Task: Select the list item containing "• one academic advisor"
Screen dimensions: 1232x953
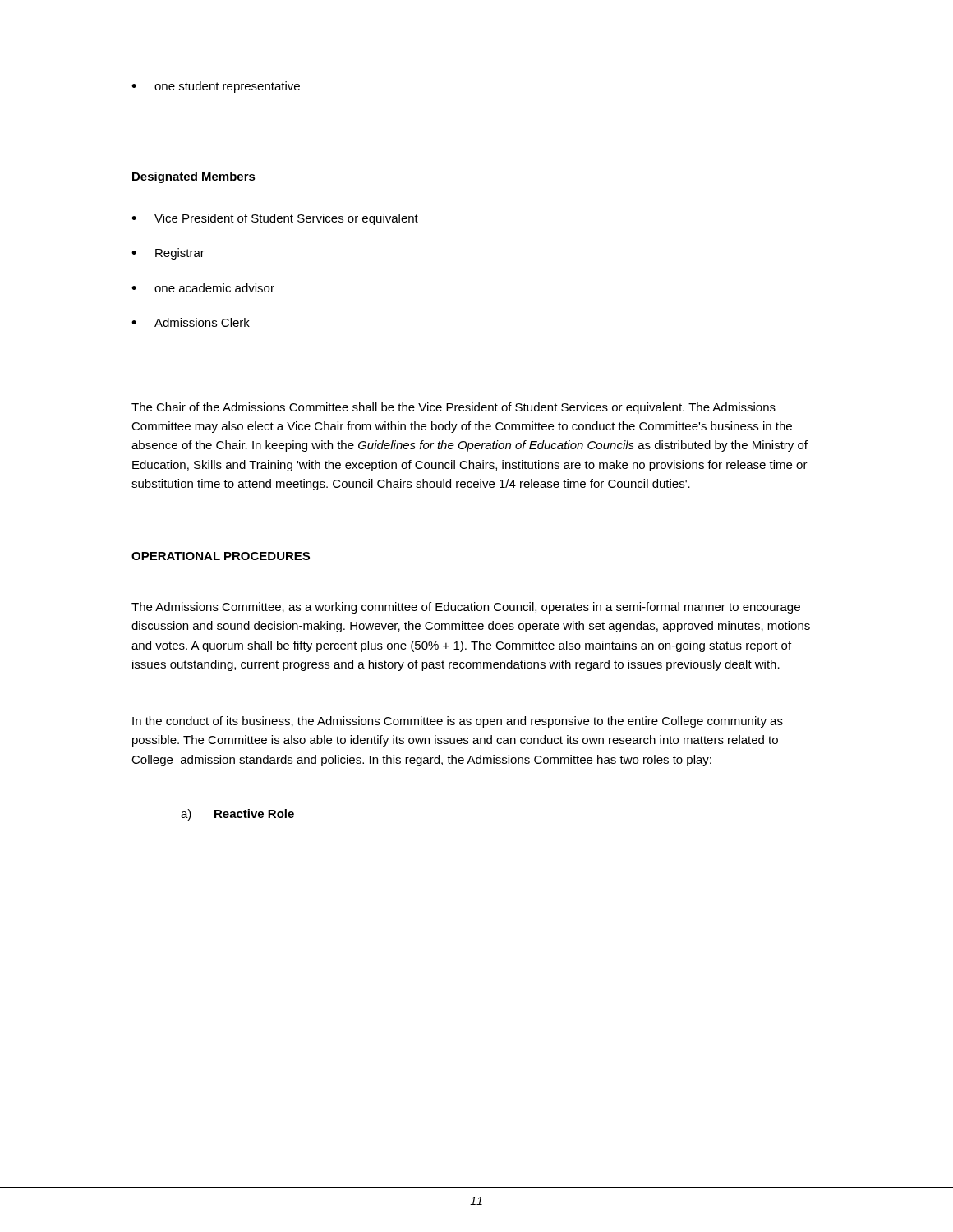Action: (203, 289)
